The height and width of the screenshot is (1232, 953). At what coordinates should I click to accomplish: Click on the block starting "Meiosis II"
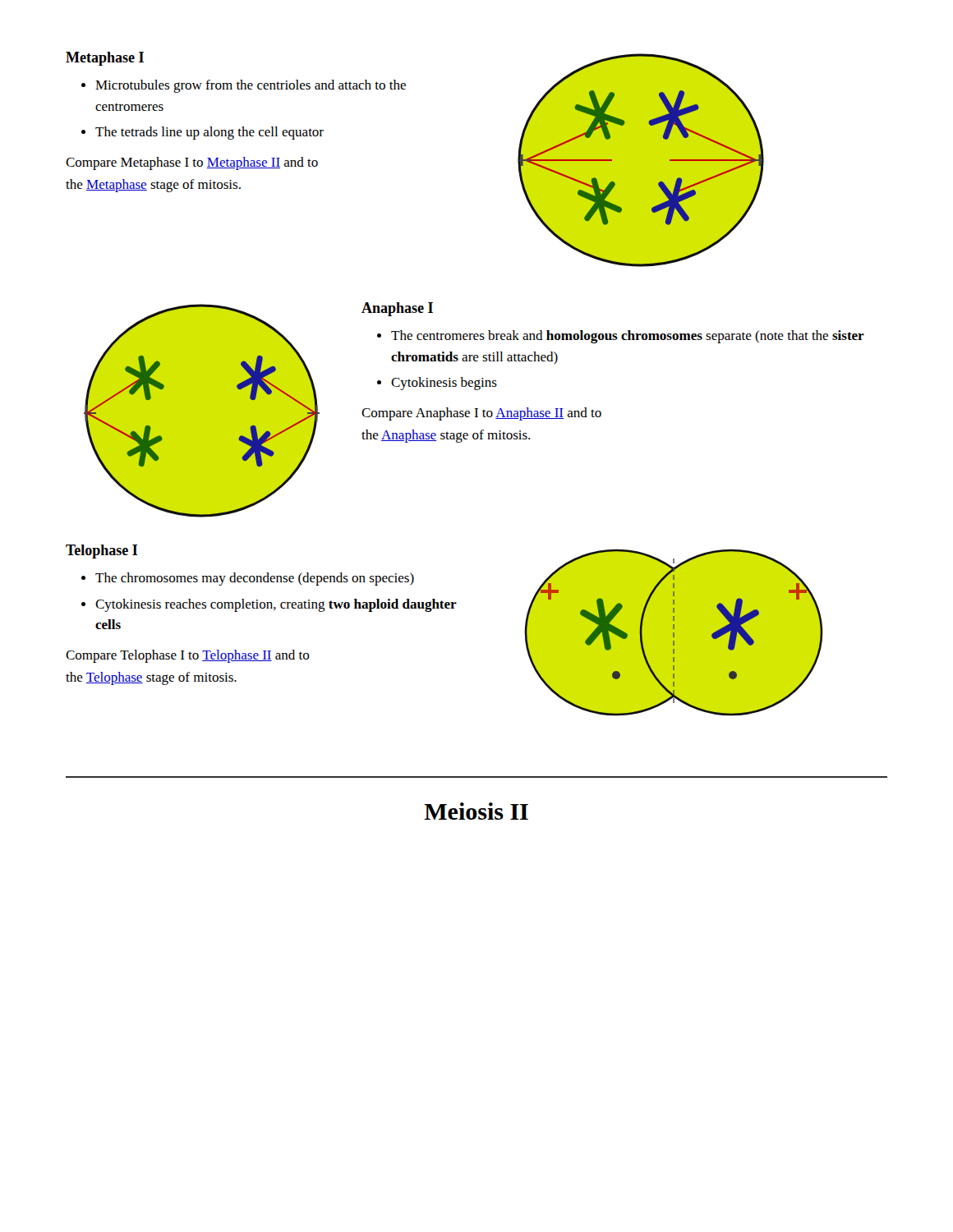[476, 811]
